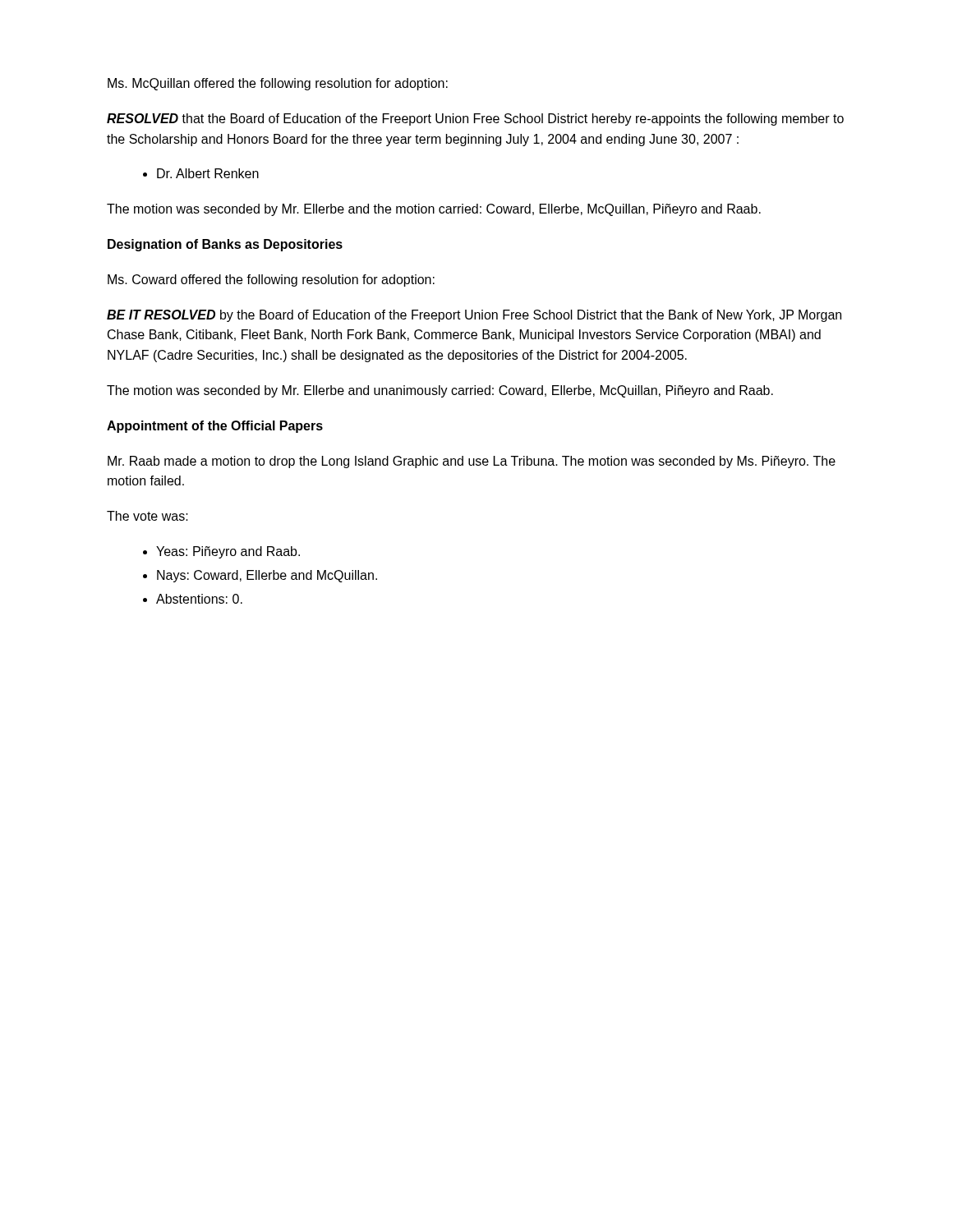Click on the text block that says "Ms. McQuillan offered"
Screen dimensions: 1232x953
(278, 84)
